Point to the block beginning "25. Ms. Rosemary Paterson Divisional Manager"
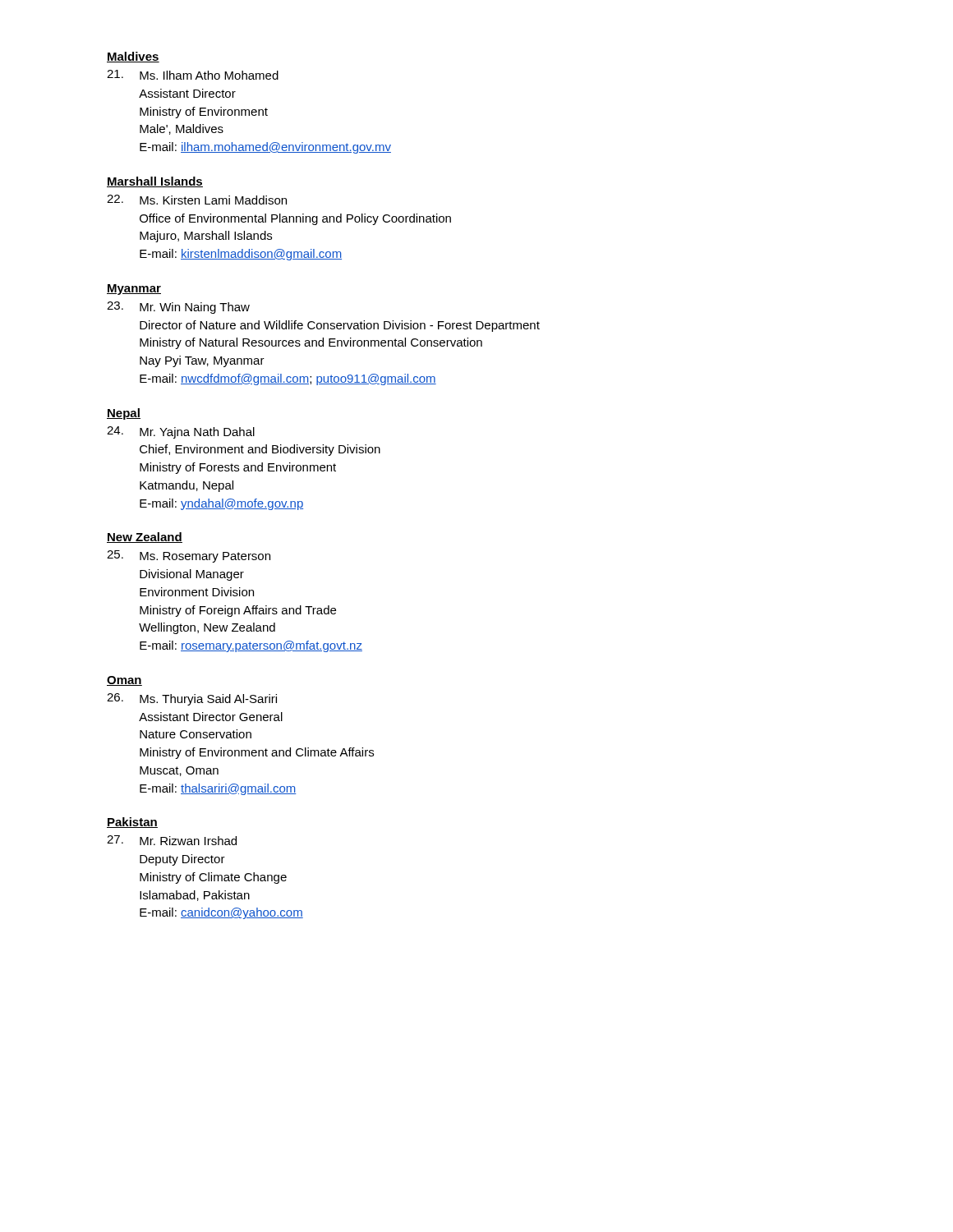The width and height of the screenshot is (953, 1232). pyautogui.click(x=205, y=557)
